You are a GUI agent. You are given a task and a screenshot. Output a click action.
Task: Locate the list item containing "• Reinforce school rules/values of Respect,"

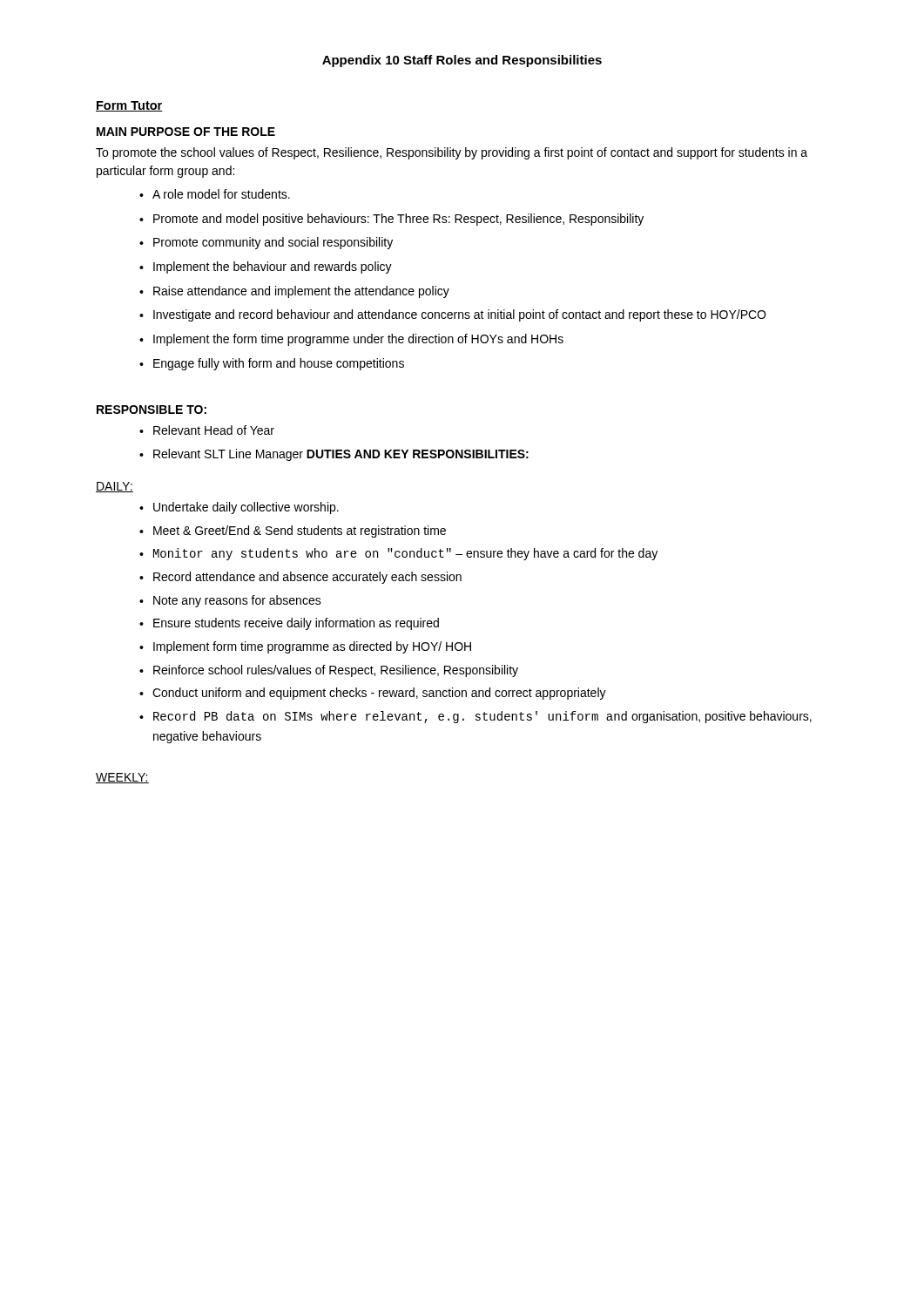tap(329, 671)
